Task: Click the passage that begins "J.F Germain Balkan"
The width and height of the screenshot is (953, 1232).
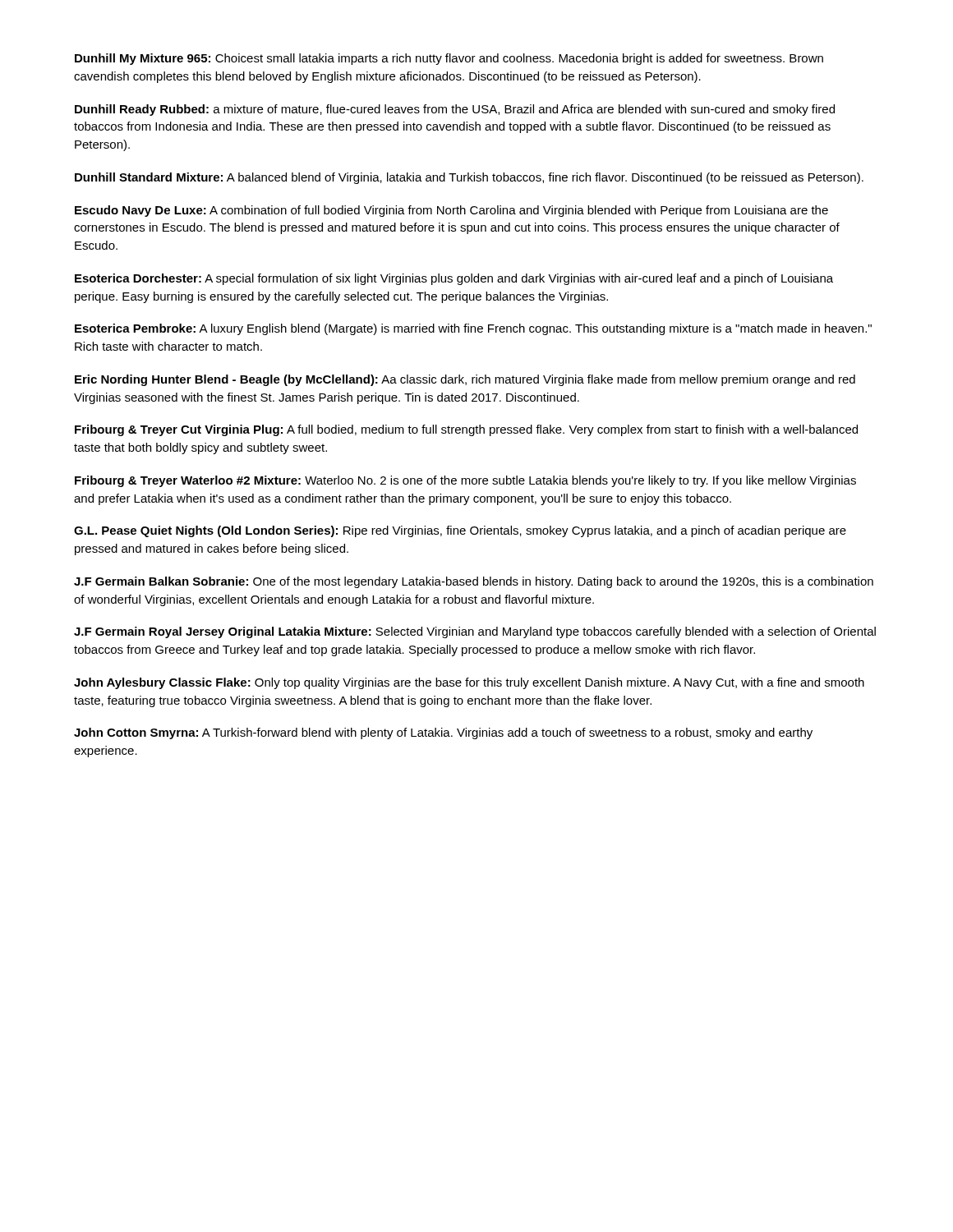Action: coord(474,590)
